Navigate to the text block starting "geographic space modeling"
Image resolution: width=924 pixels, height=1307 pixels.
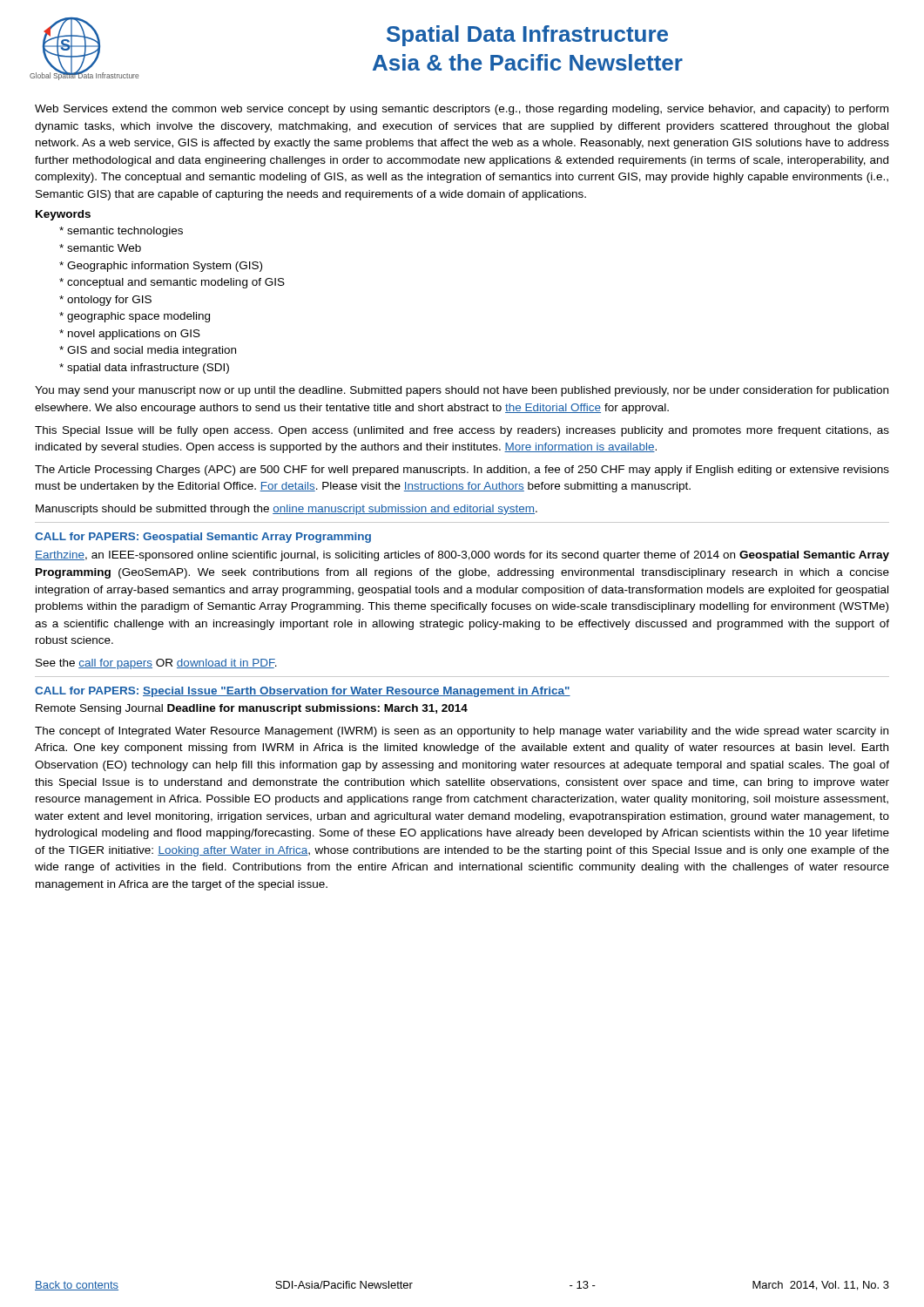pos(135,316)
